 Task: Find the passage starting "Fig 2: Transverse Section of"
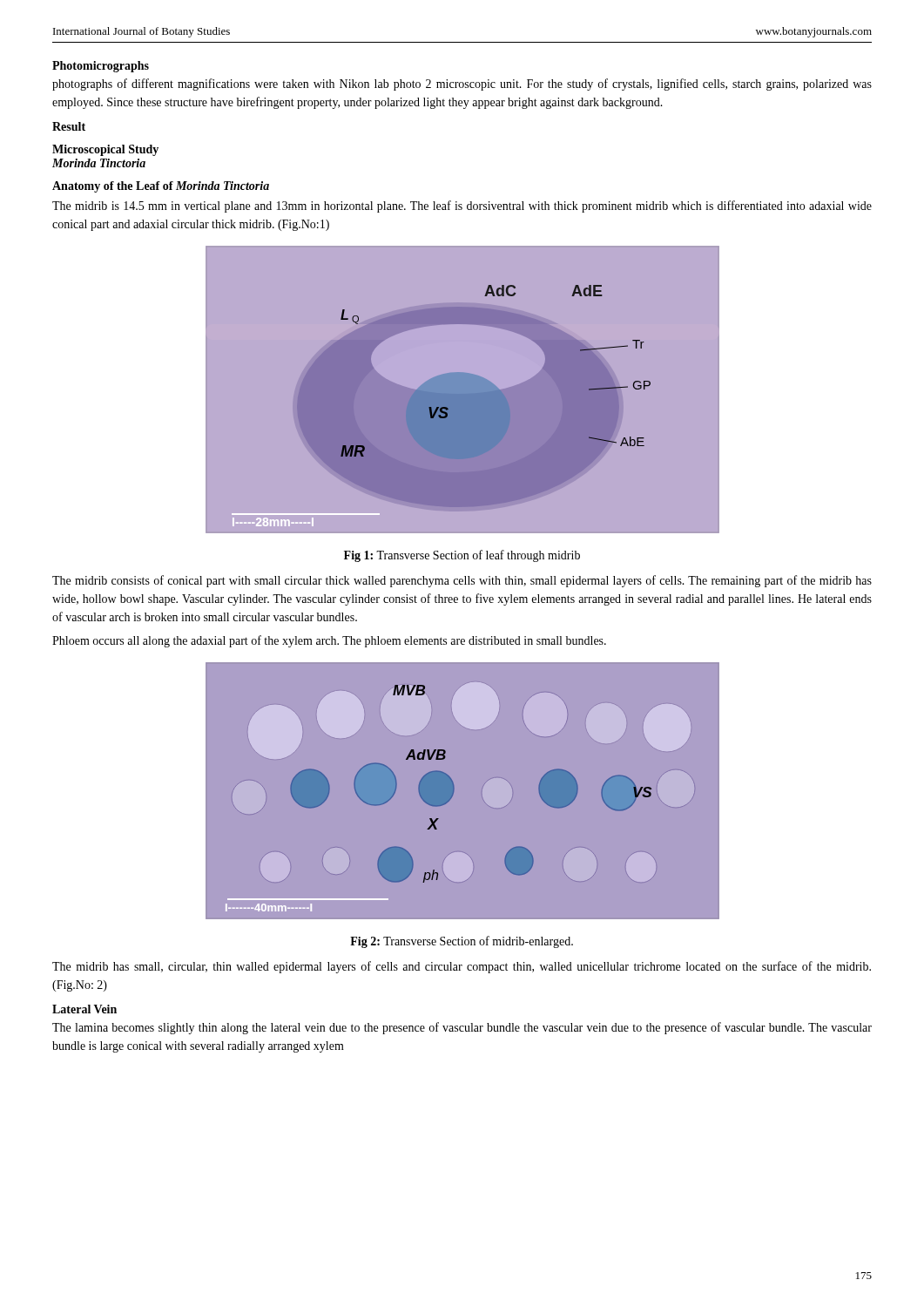(462, 941)
